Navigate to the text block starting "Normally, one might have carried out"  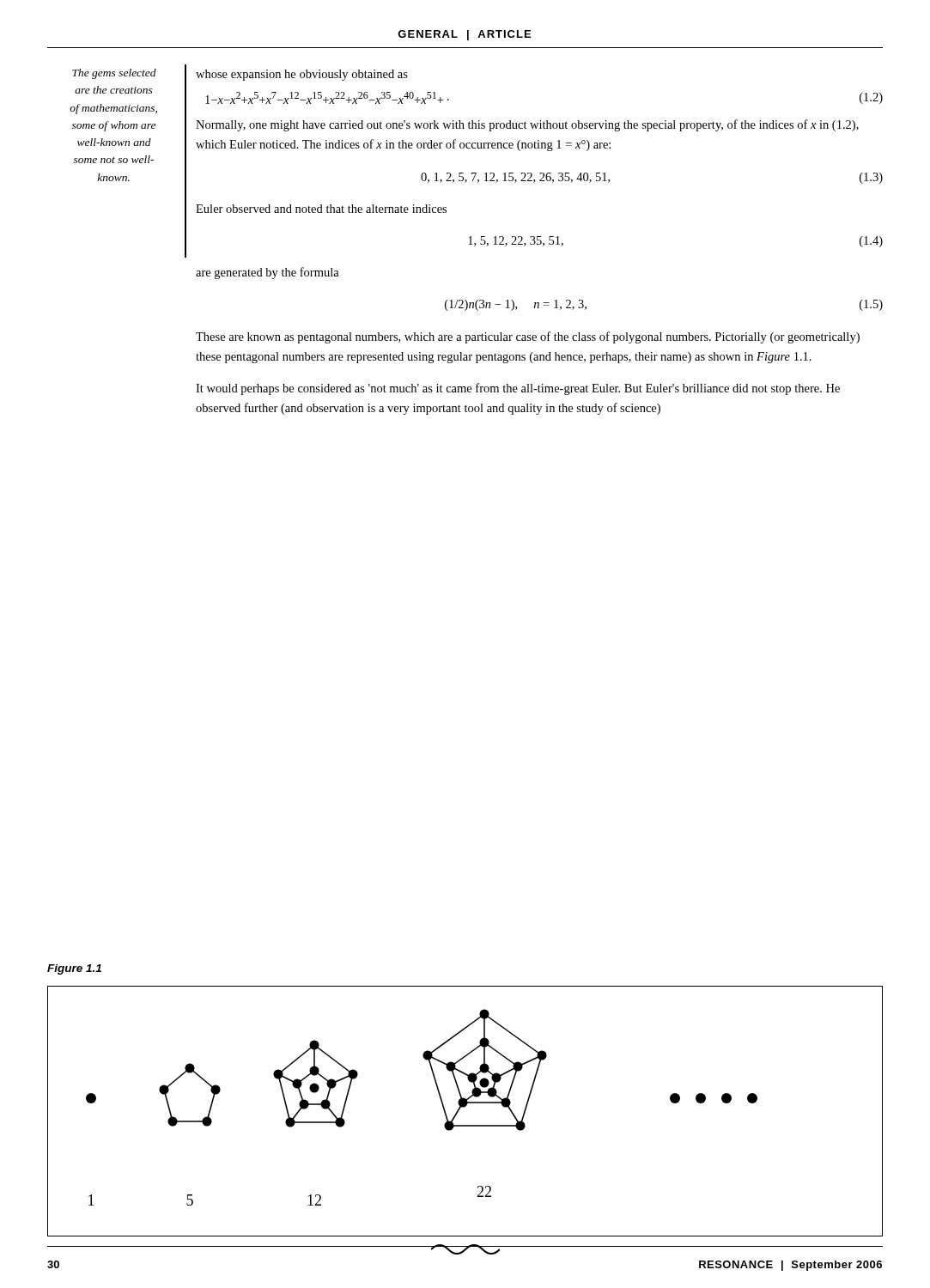pyautogui.click(x=527, y=135)
